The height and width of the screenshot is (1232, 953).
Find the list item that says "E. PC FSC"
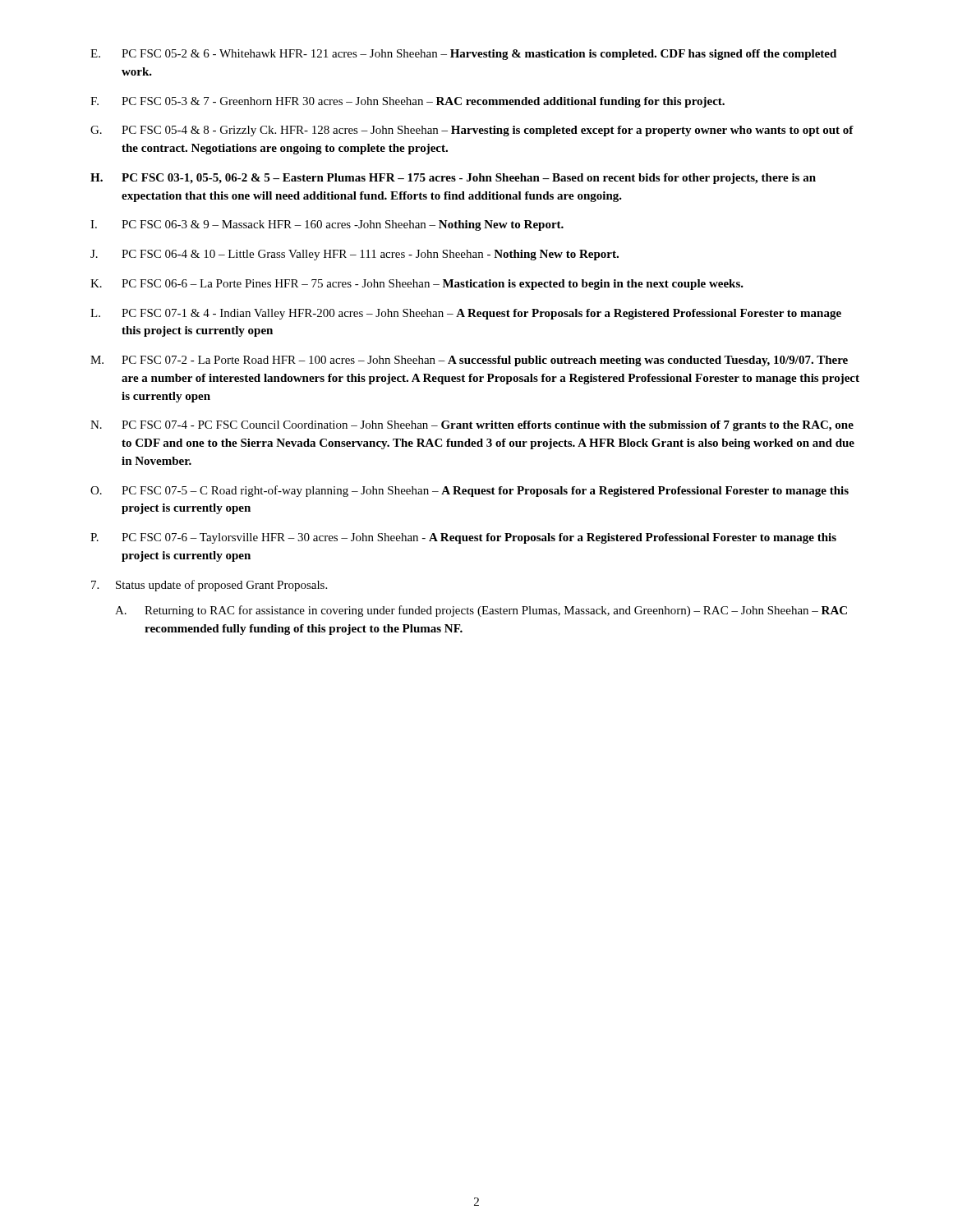pyautogui.click(x=476, y=63)
